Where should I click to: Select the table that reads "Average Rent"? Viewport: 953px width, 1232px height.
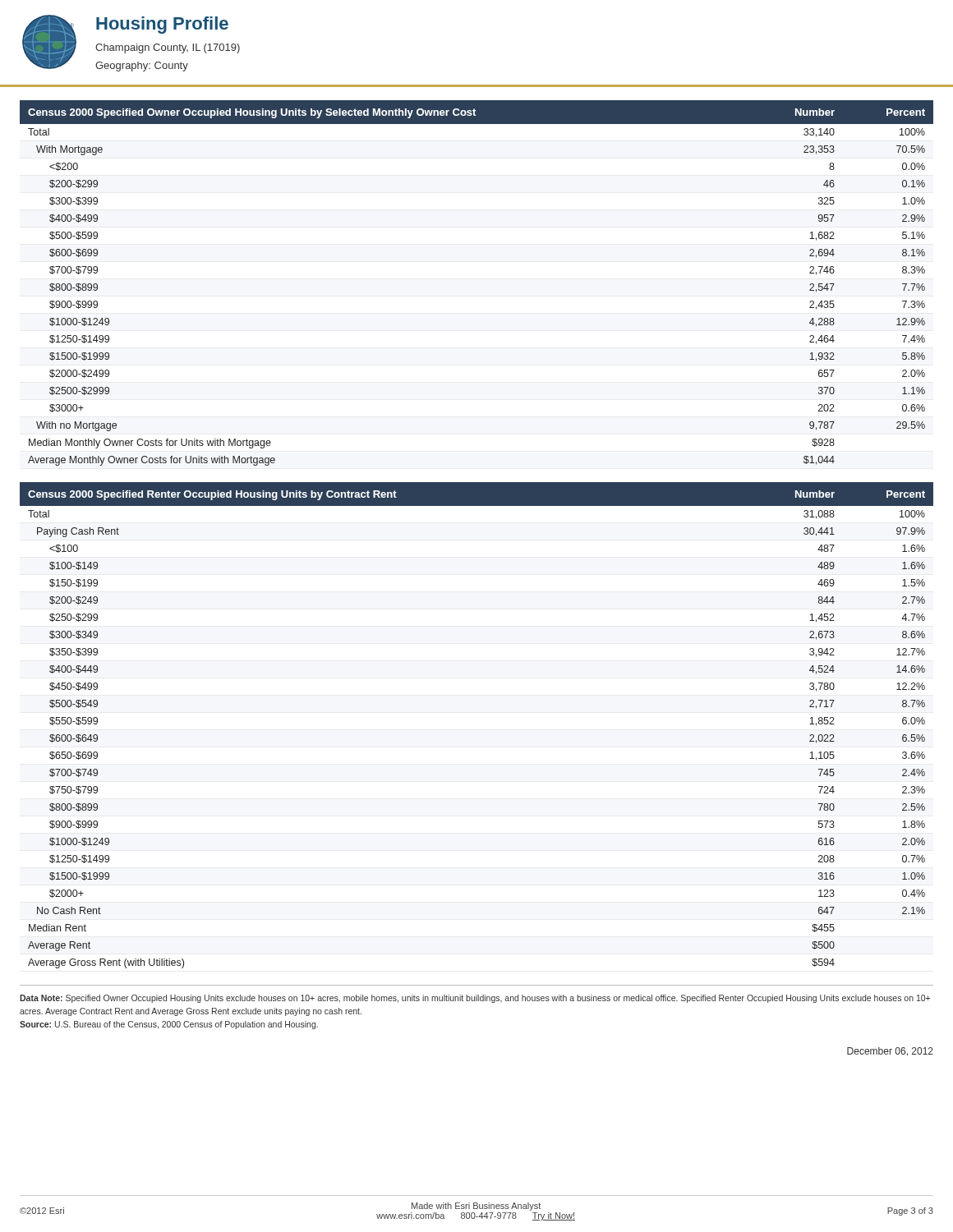[476, 727]
